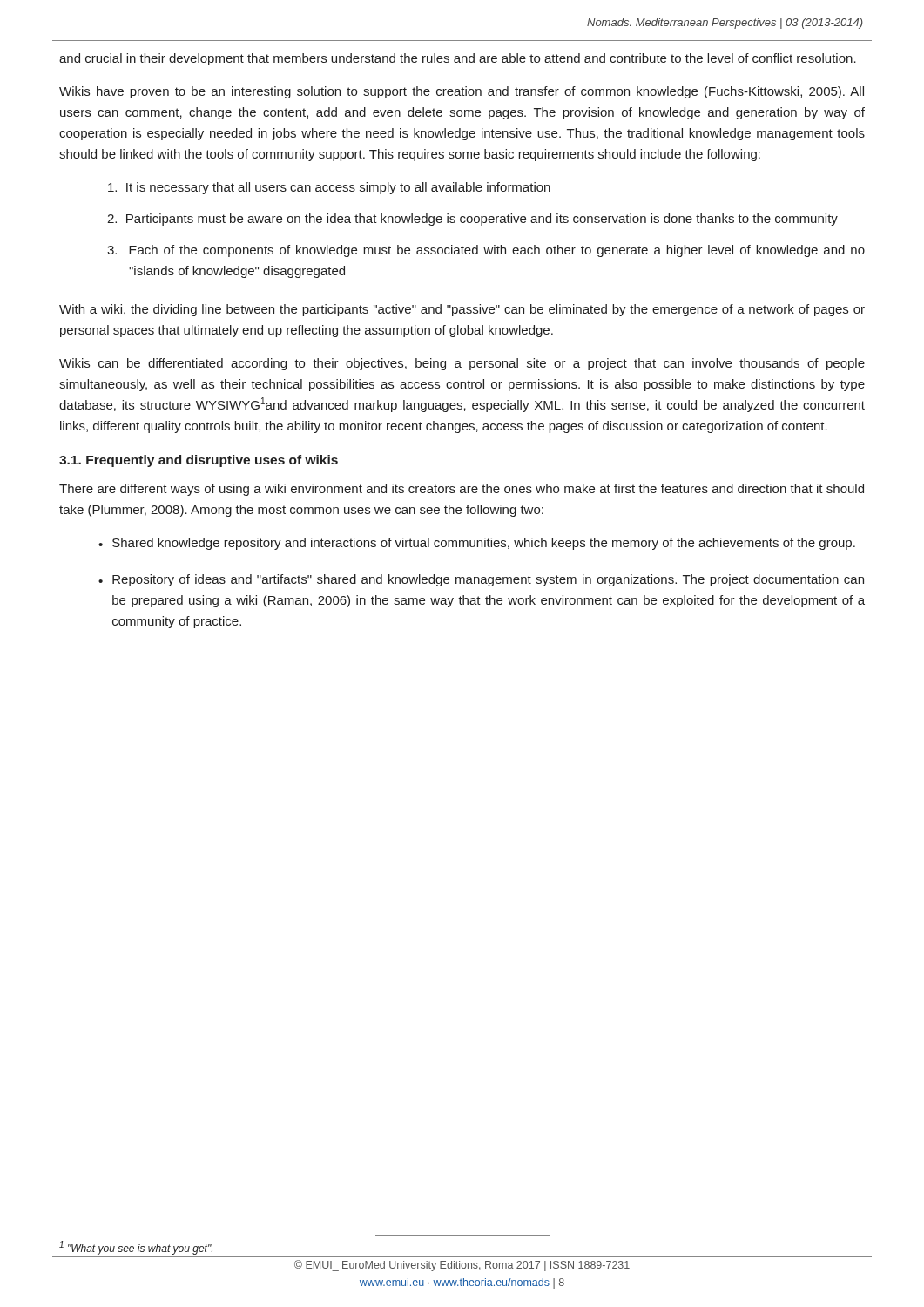The width and height of the screenshot is (924, 1307).
Task: Find the footnote containing "1 "What you see"
Action: pyautogui.click(x=137, y=1247)
